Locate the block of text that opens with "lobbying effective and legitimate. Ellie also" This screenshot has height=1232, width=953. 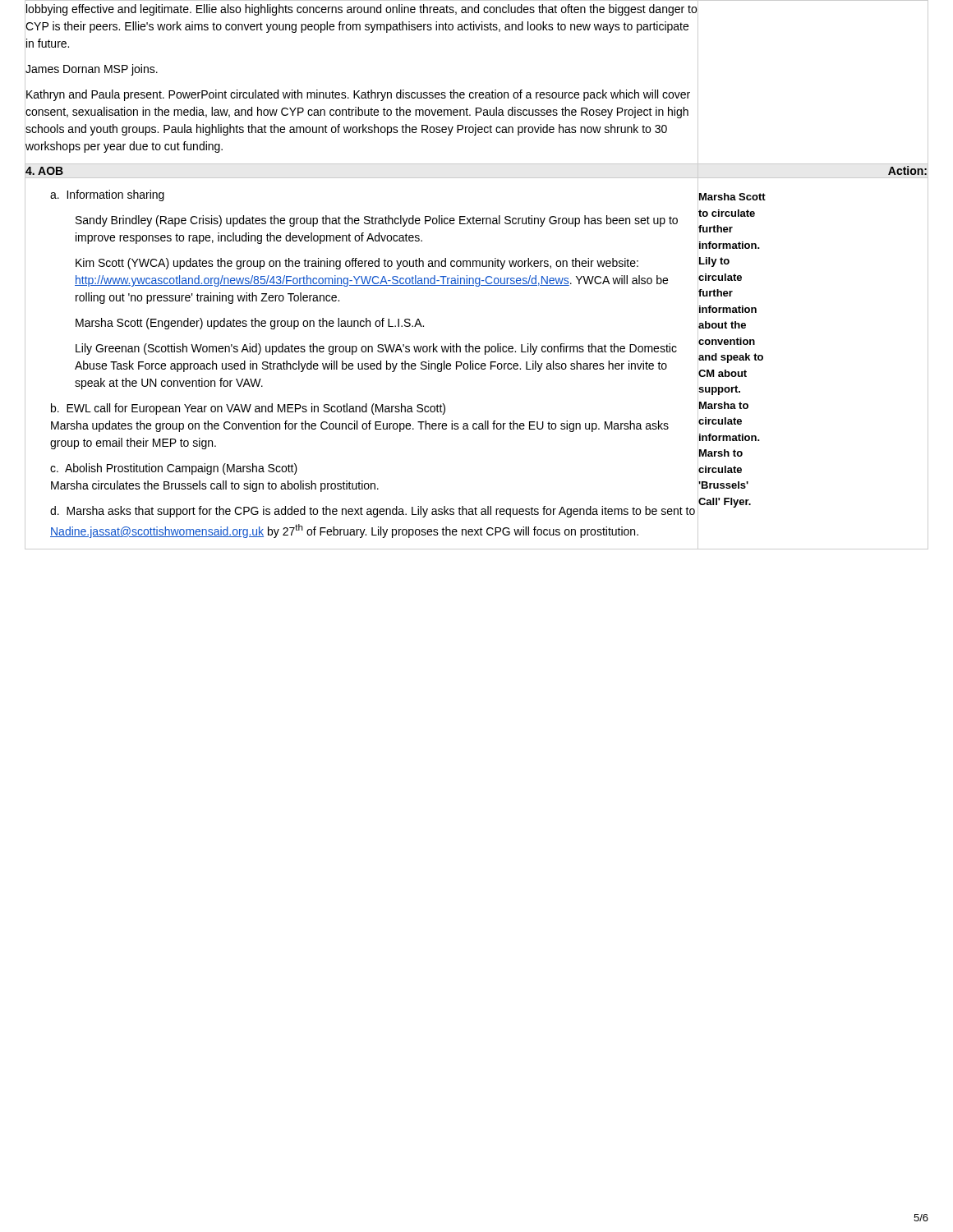pyautogui.click(x=361, y=78)
